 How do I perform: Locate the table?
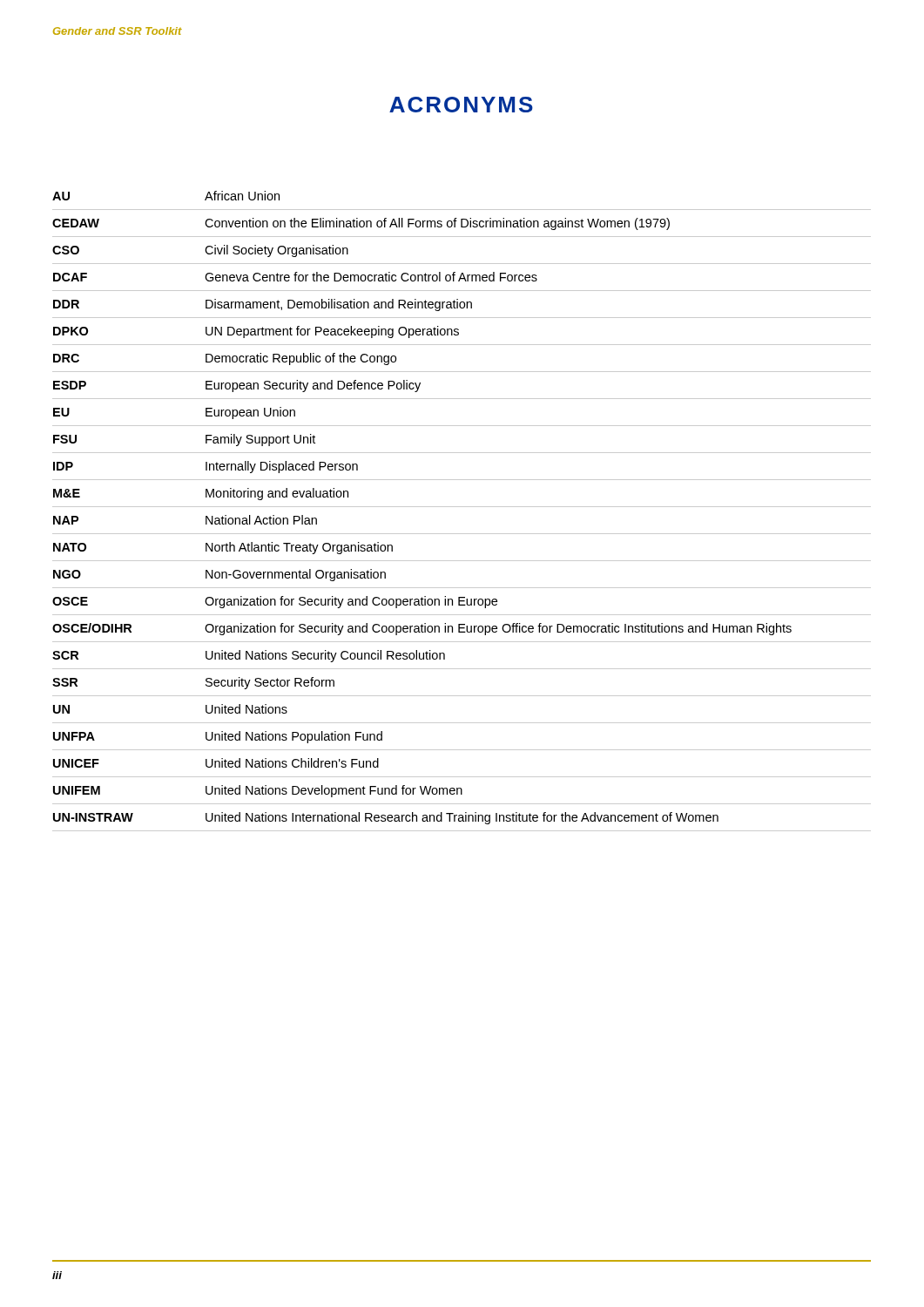pos(462,507)
